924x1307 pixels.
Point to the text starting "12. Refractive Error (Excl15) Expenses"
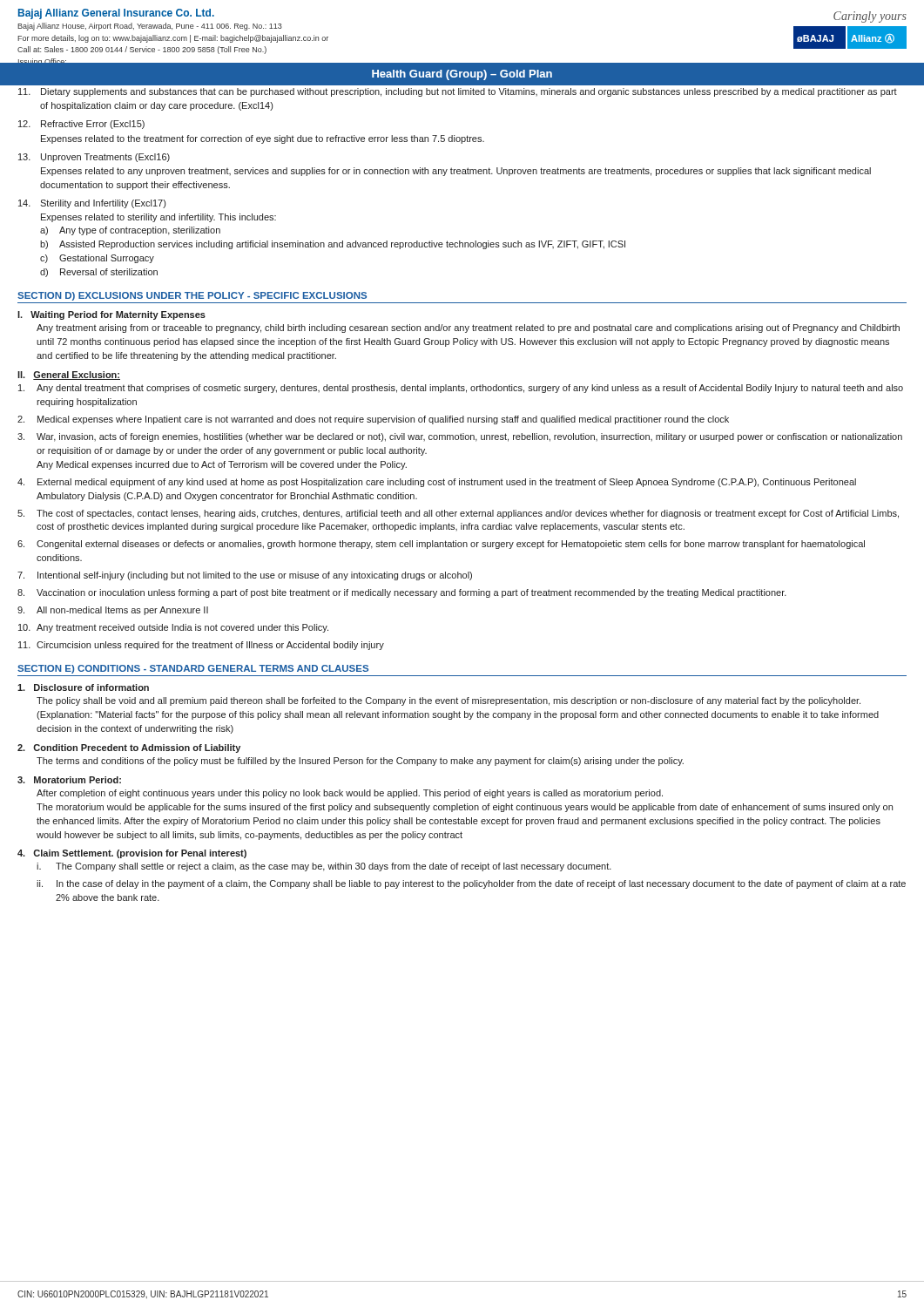tap(462, 132)
